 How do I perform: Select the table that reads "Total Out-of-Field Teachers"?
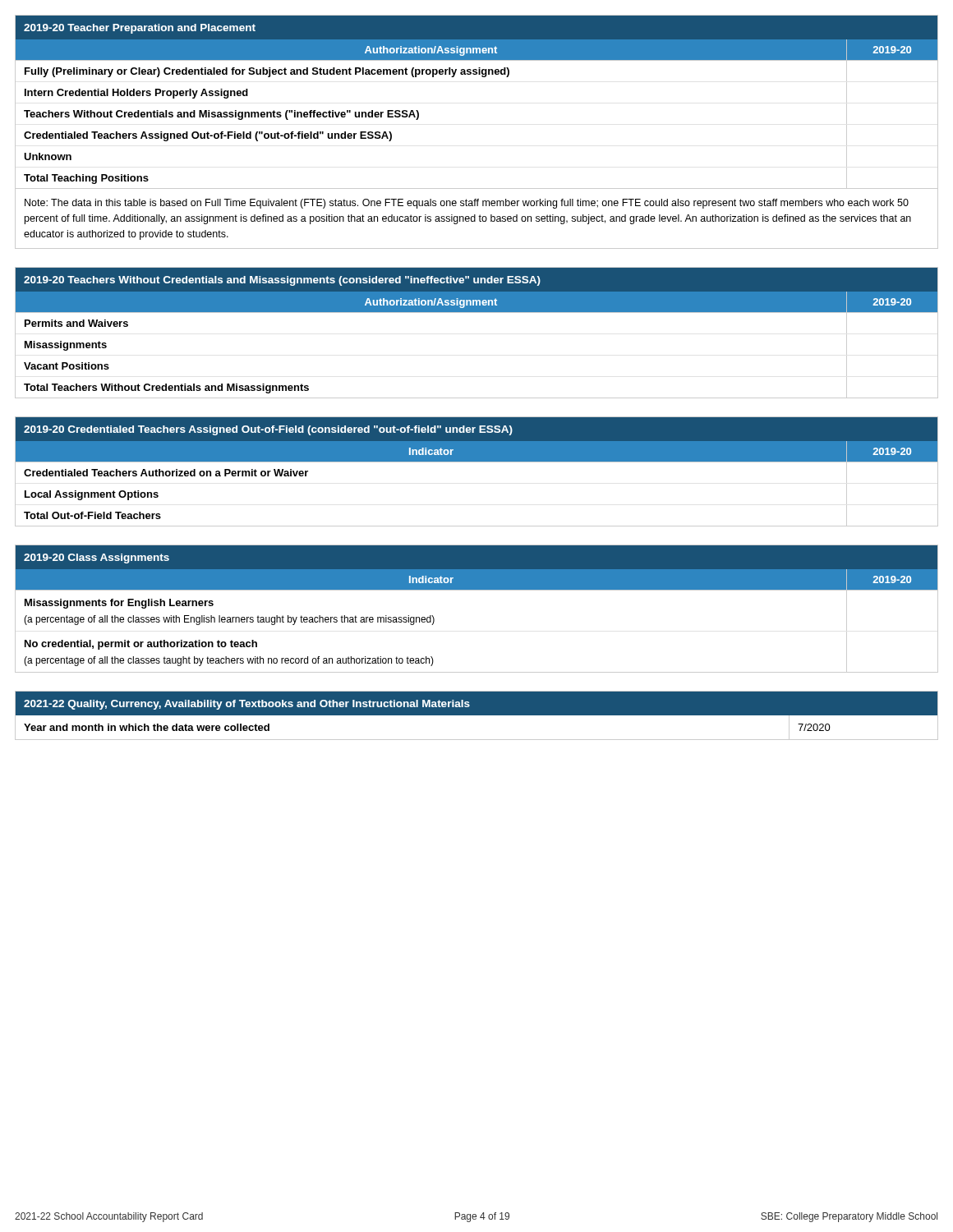pos(476,484)
